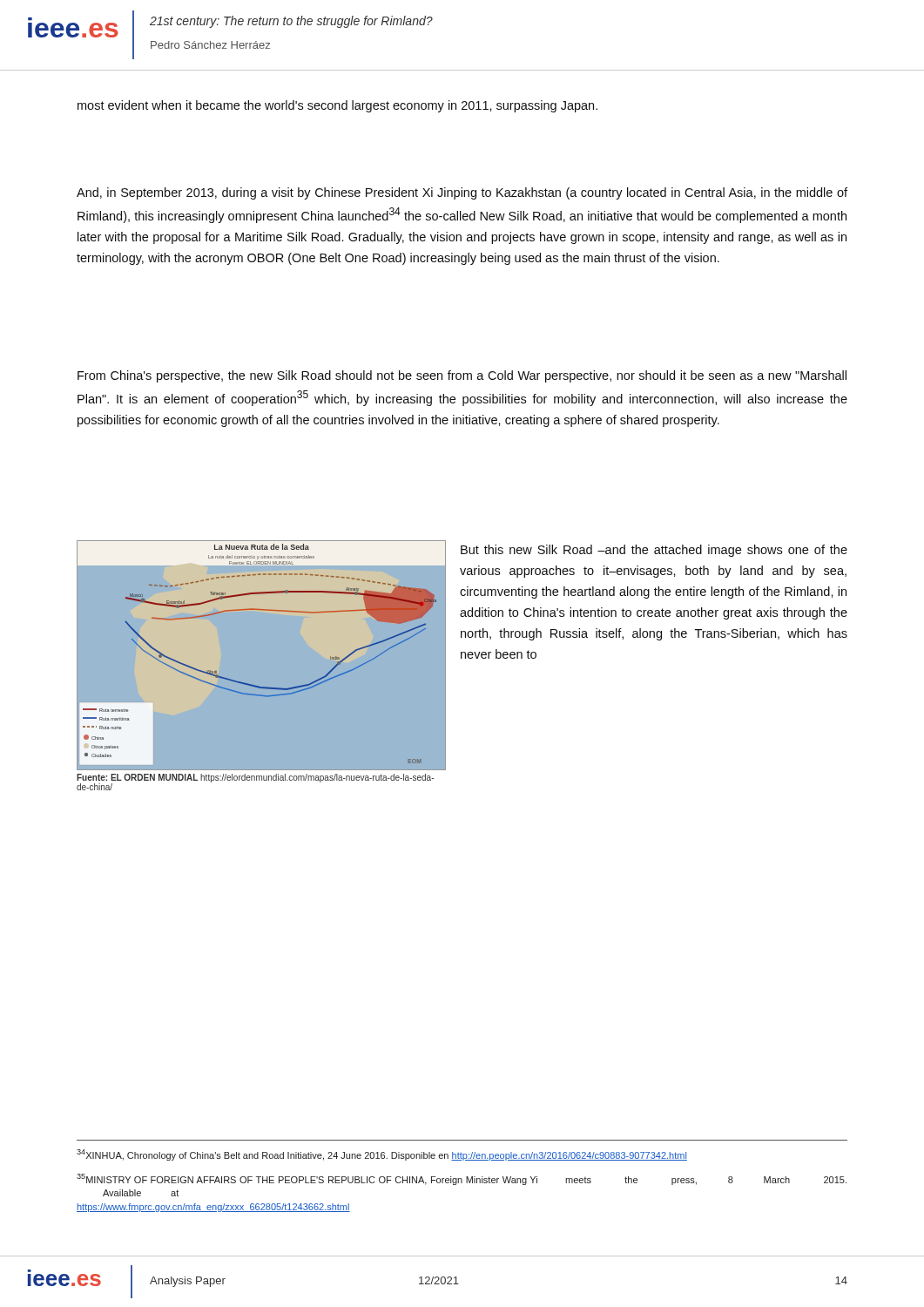Navigate to the passage starting "And, in September 2013, during"
924x1307 pixels.
click(x=462, y=225)
